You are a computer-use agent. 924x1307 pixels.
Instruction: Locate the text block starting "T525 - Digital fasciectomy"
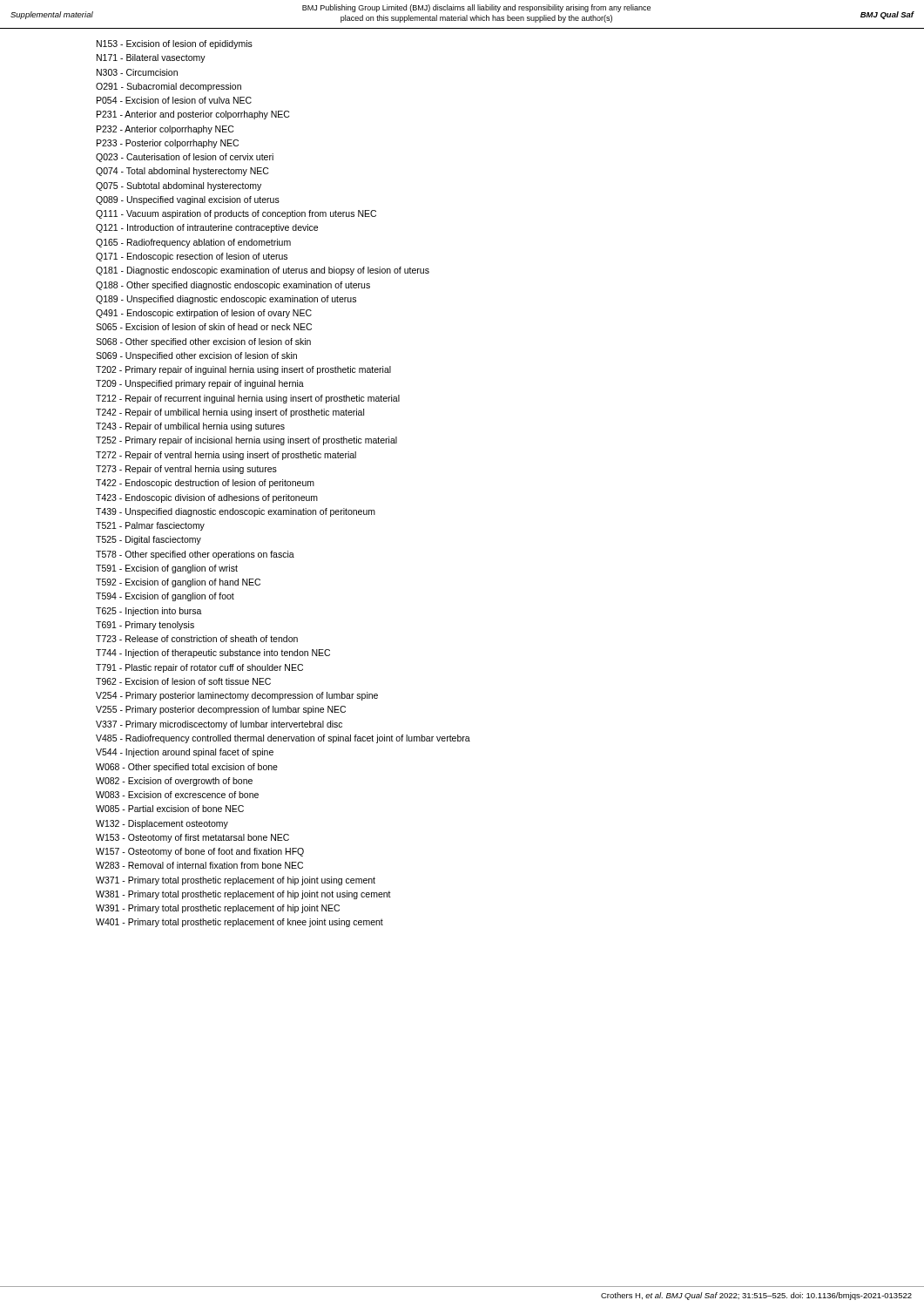tap(148, 540)
